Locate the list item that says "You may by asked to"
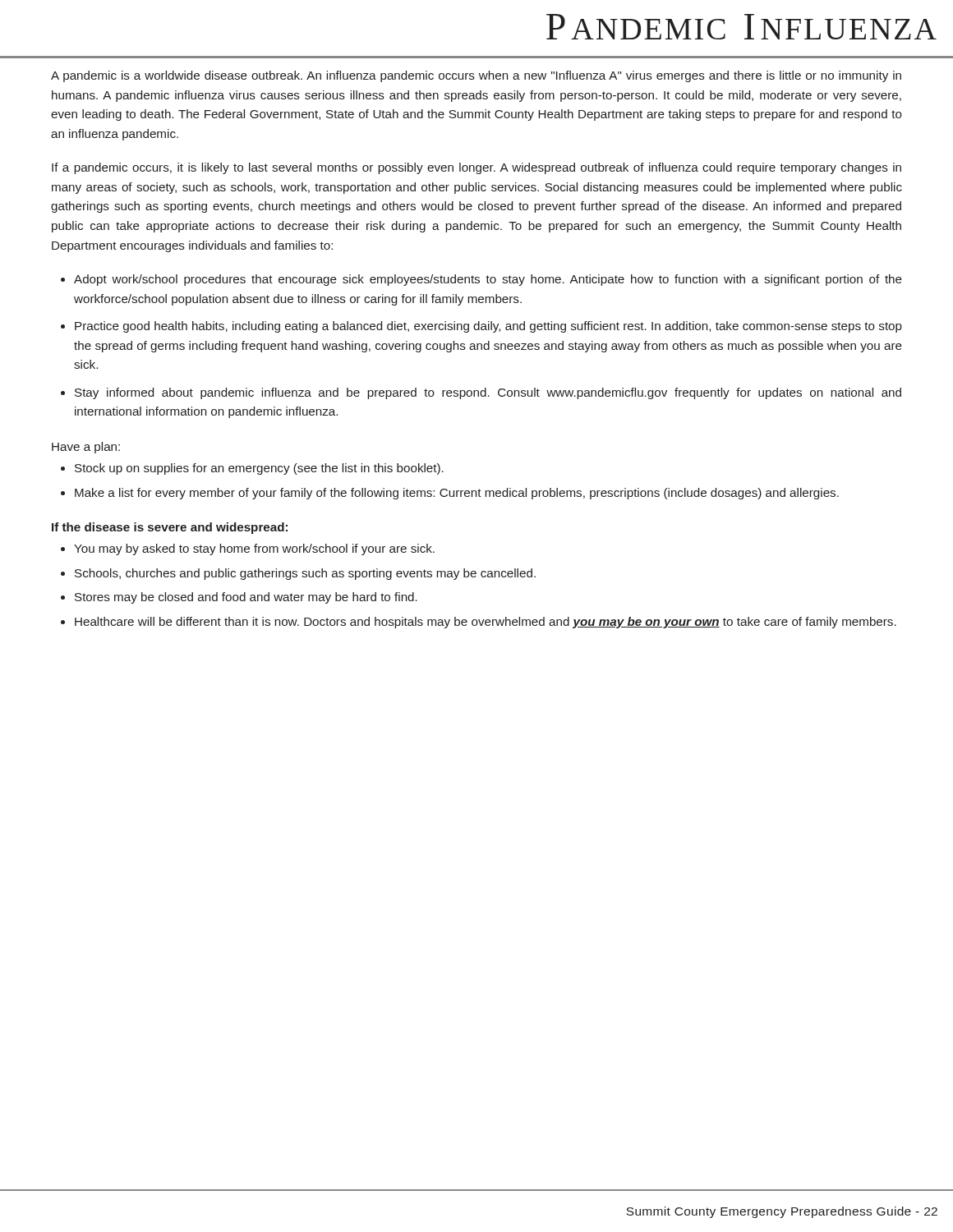Viewport: 953px width, 1232px height. click(255, 548)
